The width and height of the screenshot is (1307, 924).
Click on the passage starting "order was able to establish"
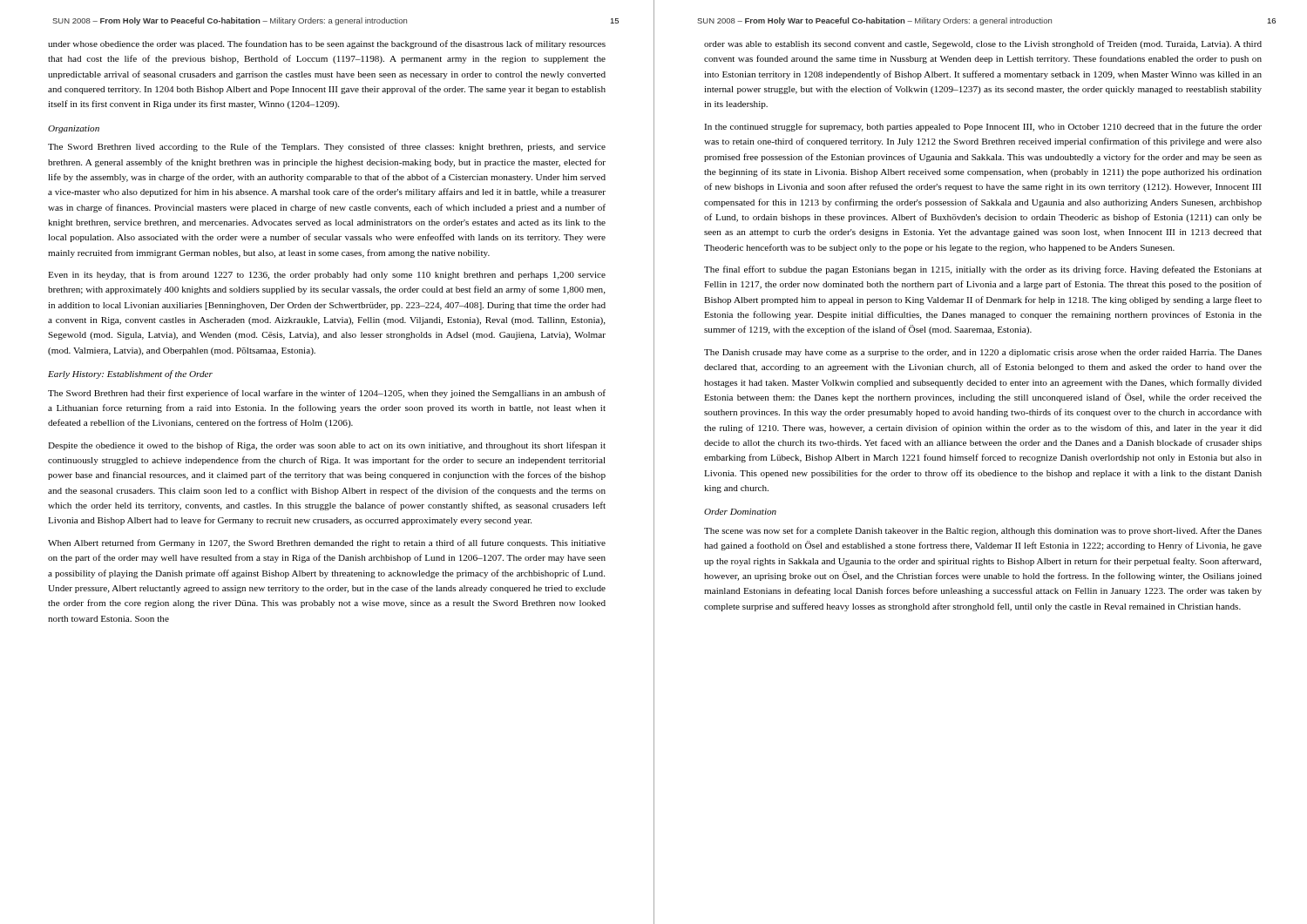click(x=983, y=74)
